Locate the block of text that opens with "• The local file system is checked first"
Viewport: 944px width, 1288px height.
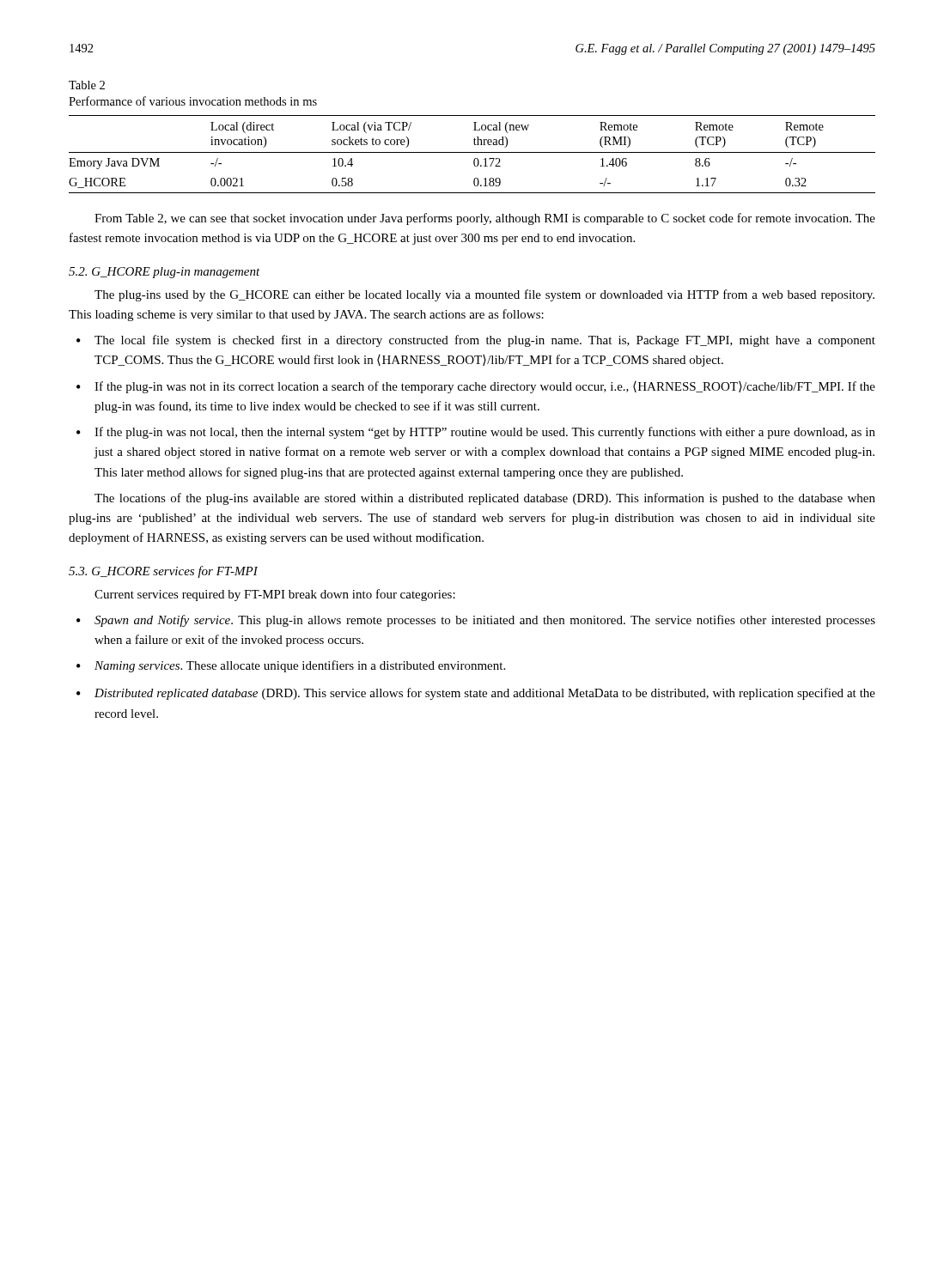pyautogui.click(x=475, y=351)
